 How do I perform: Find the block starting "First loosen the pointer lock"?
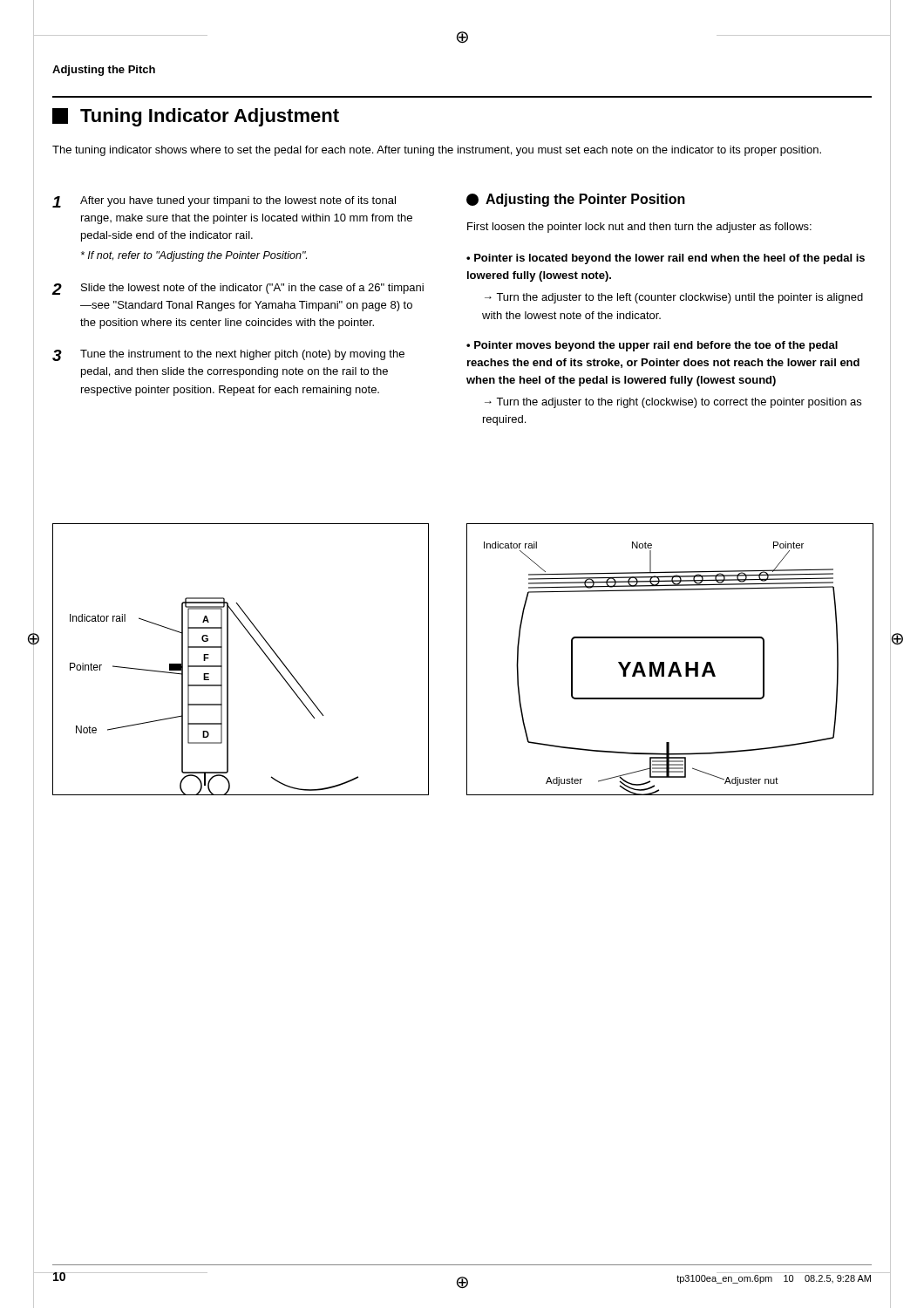639,226
